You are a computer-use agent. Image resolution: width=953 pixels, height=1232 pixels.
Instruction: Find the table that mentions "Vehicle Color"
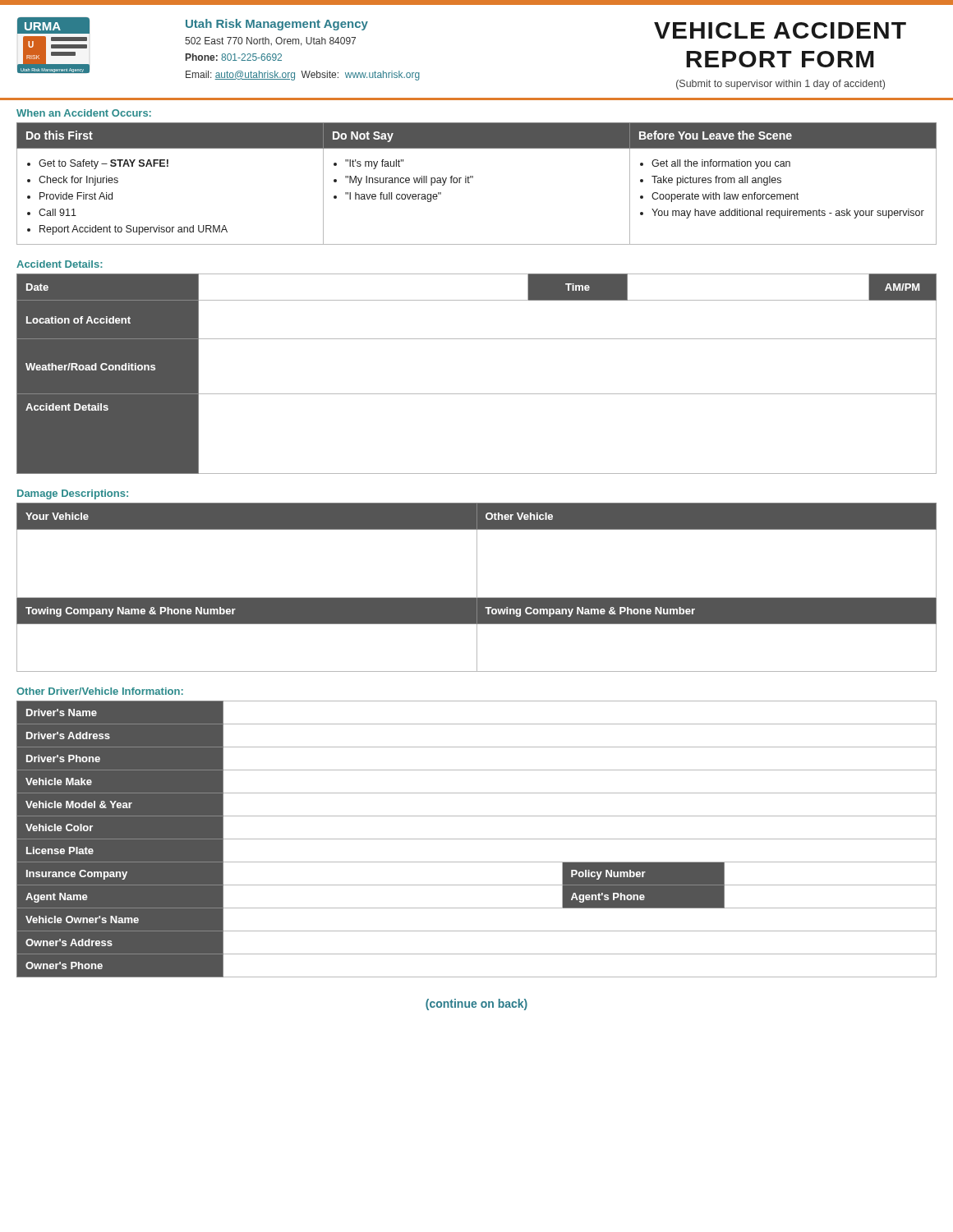476,843
